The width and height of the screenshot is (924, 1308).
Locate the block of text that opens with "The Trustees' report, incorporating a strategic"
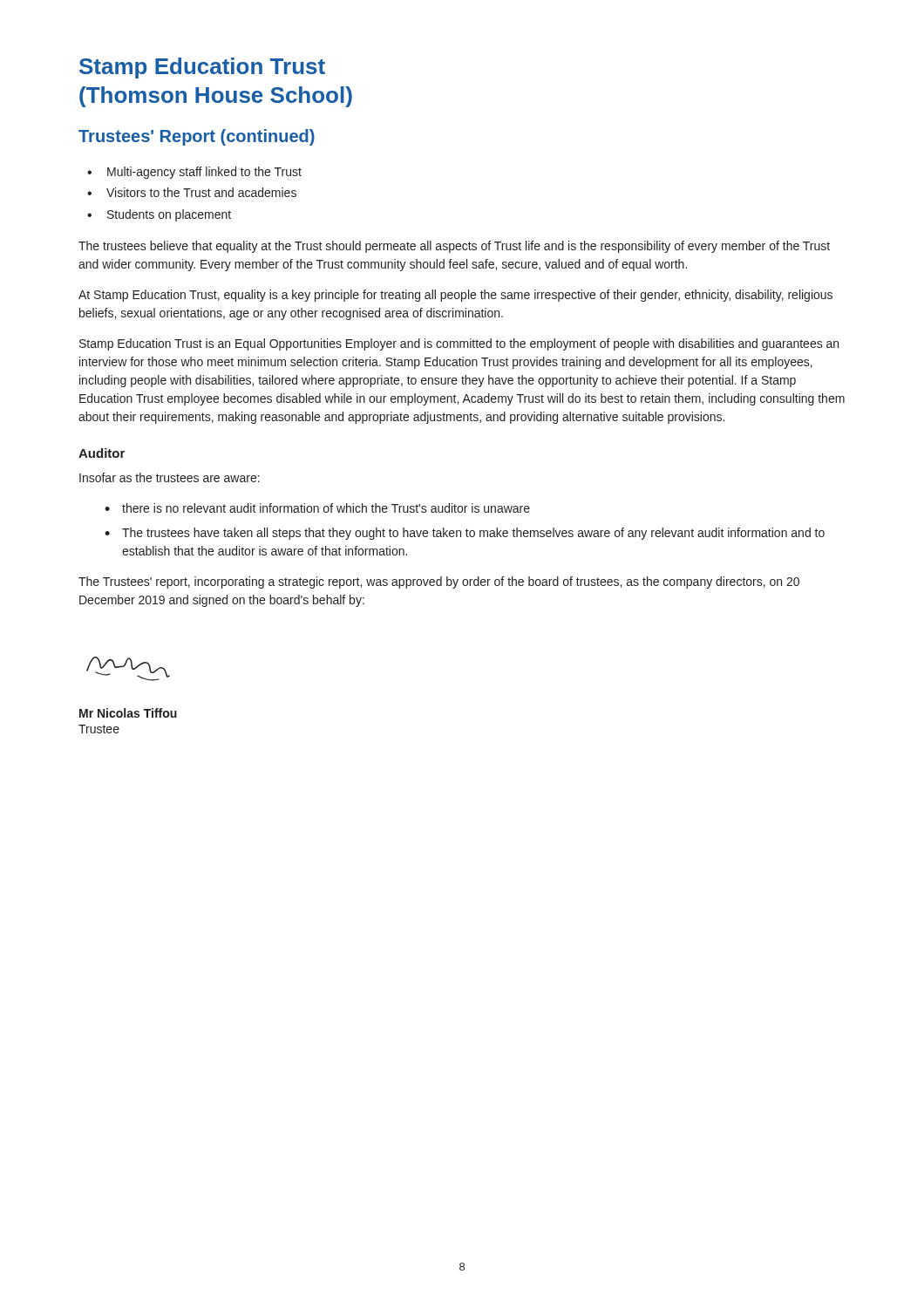click(439, 590)
